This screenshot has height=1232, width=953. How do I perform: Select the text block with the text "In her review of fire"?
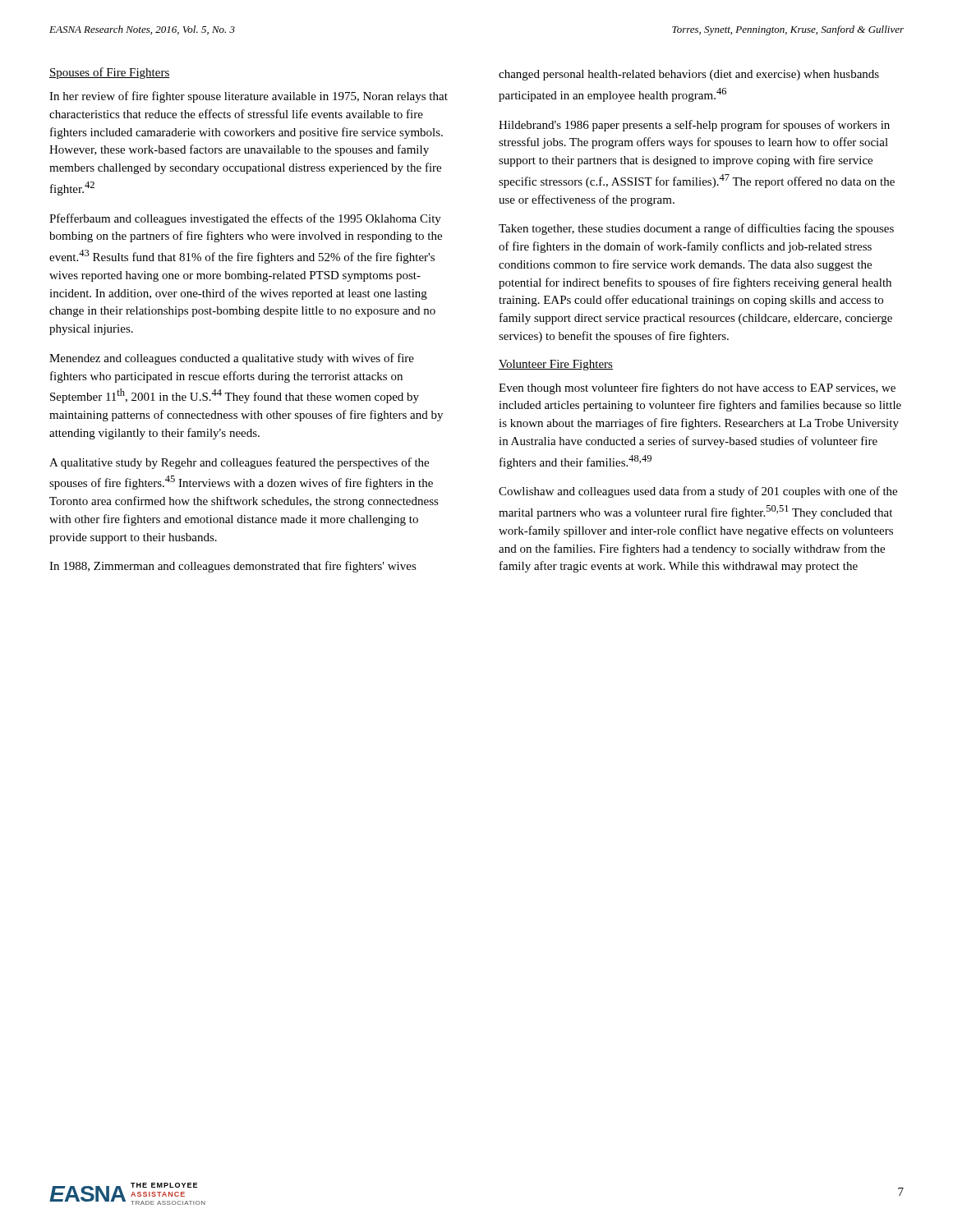tap(248, 142)
